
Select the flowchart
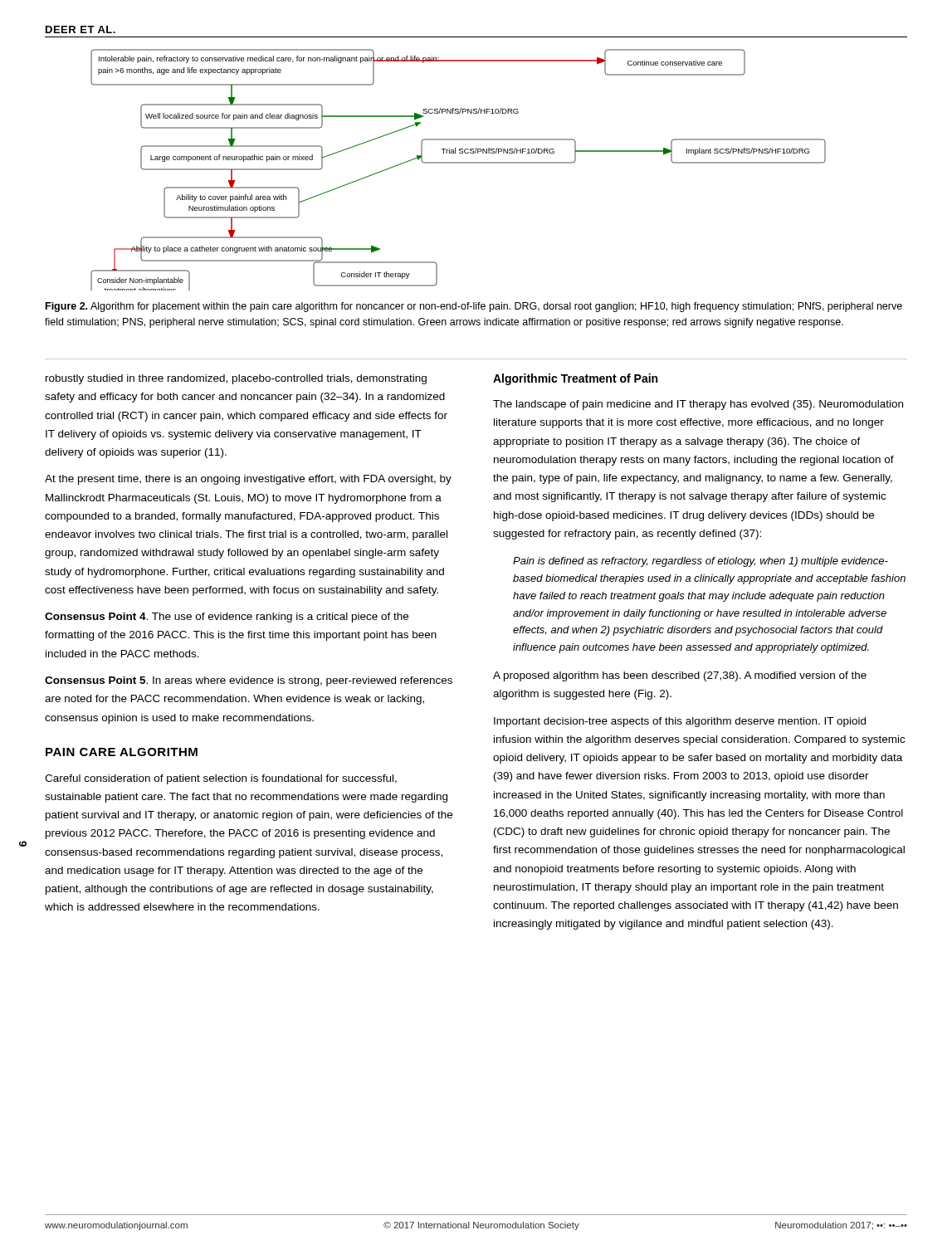click(x=476, y=171)
